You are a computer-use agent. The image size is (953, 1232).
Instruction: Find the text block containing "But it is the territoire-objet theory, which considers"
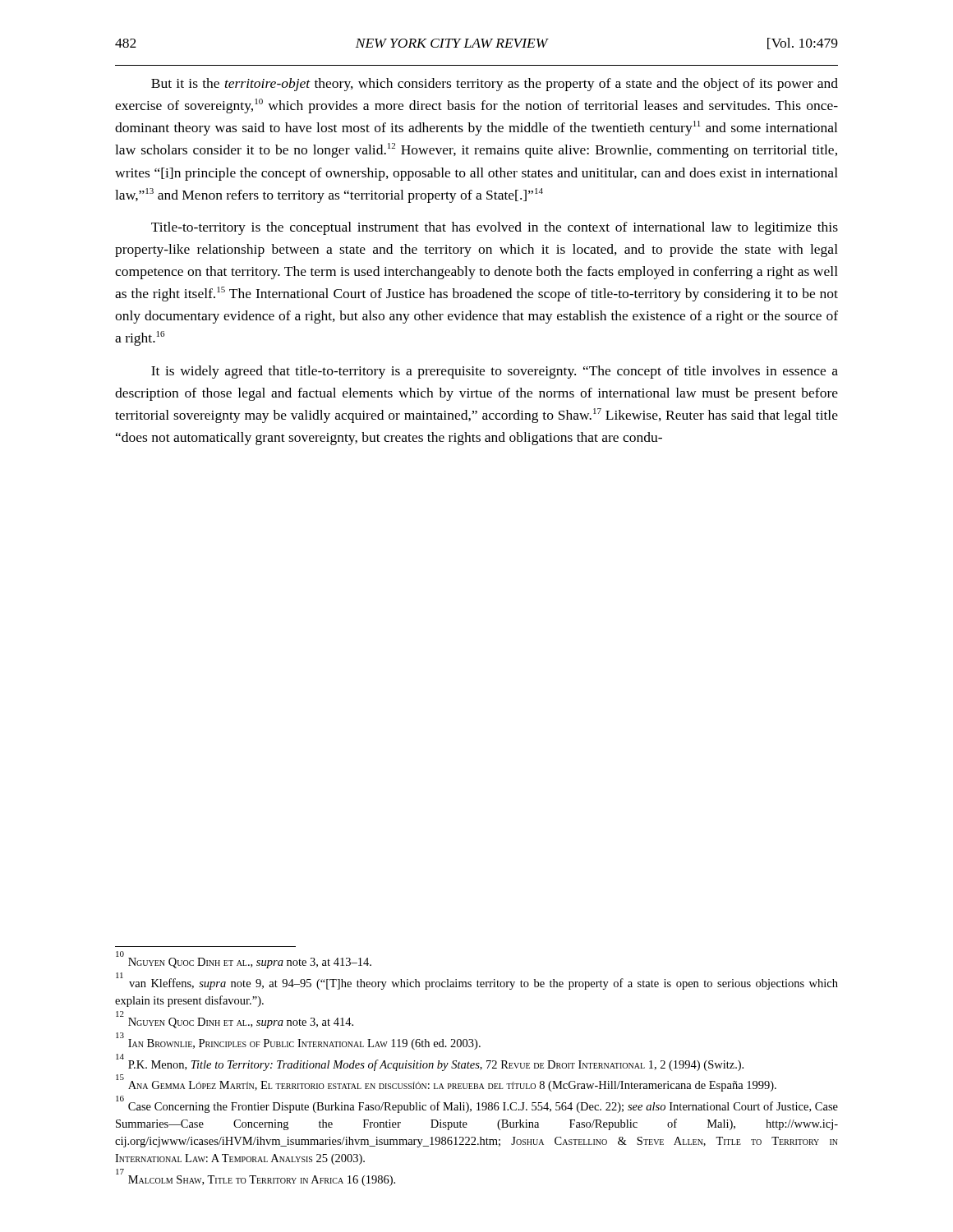(x=476, y=139)
